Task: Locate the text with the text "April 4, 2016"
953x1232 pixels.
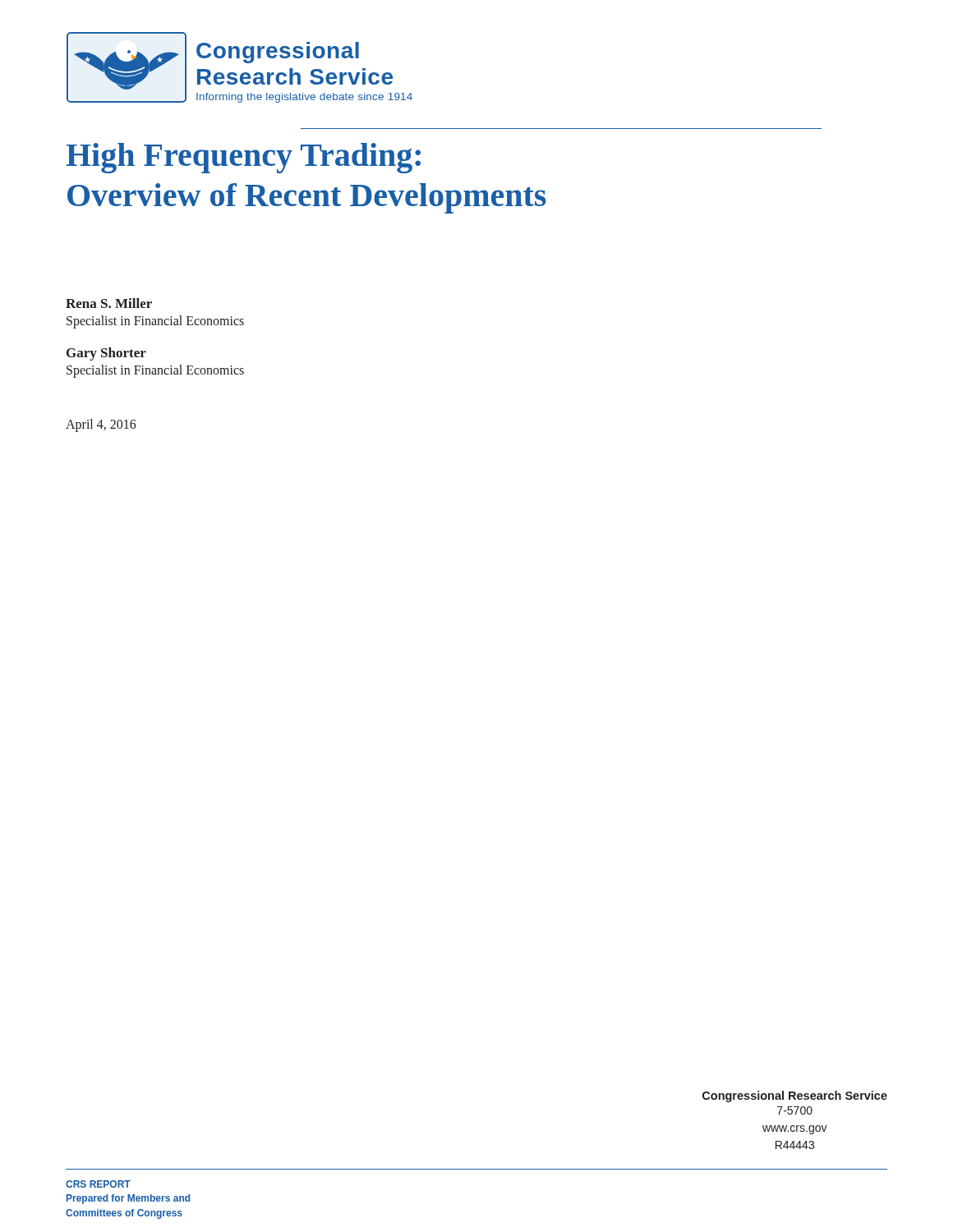Action: tap(101, 424)
